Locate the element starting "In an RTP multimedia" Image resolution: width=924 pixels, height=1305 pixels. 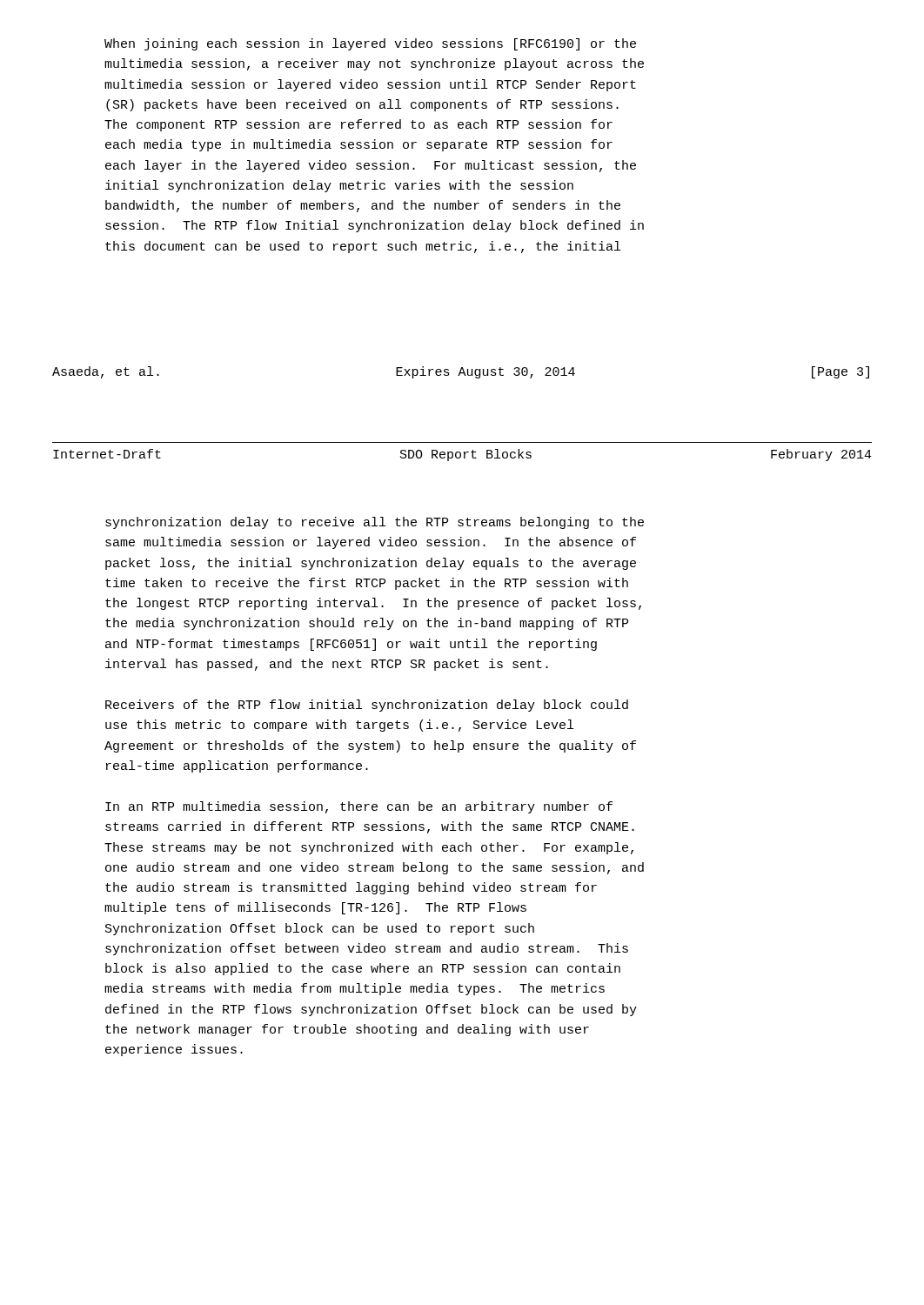[375, 929]
